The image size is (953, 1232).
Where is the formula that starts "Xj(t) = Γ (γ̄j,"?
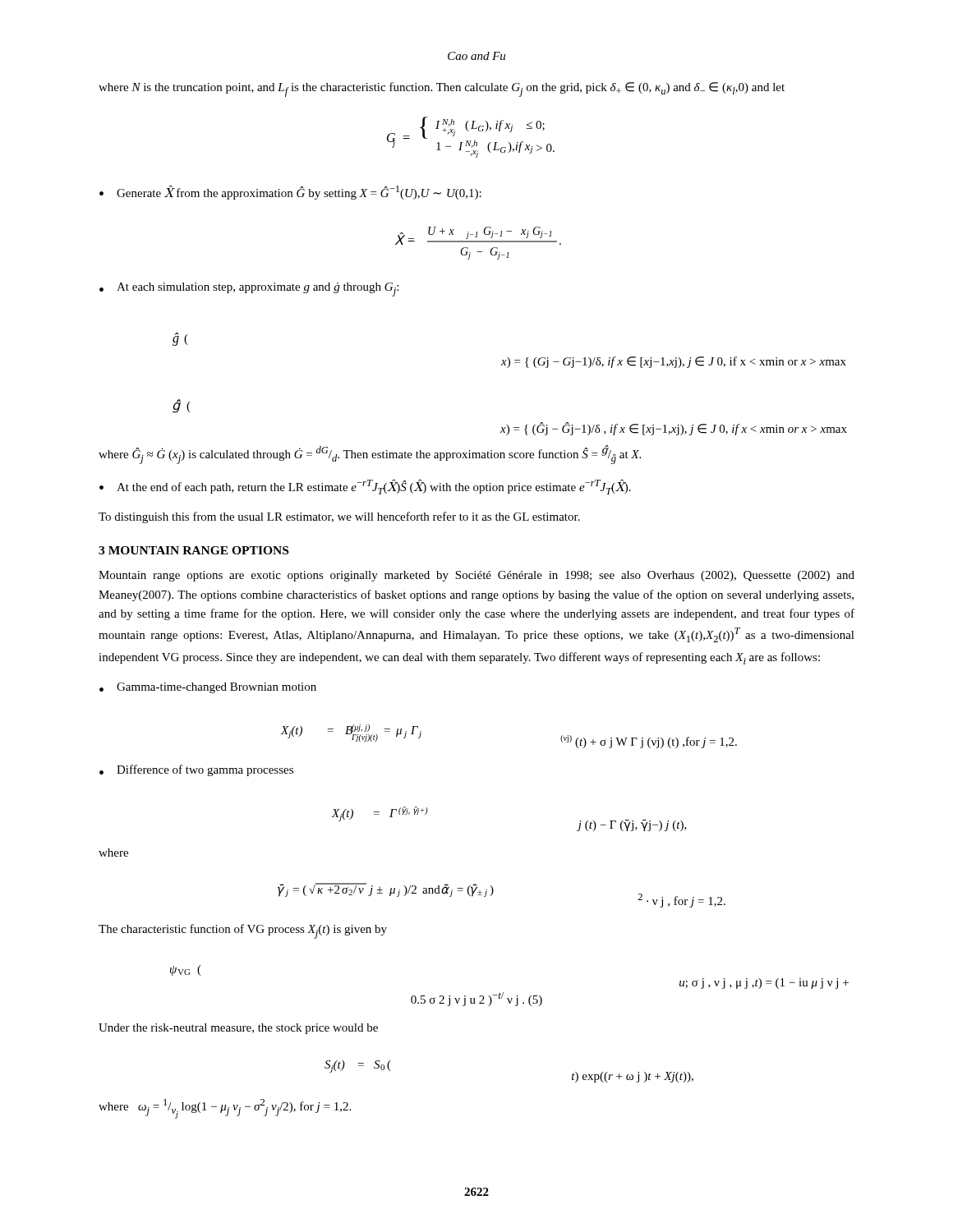(343, 818)
